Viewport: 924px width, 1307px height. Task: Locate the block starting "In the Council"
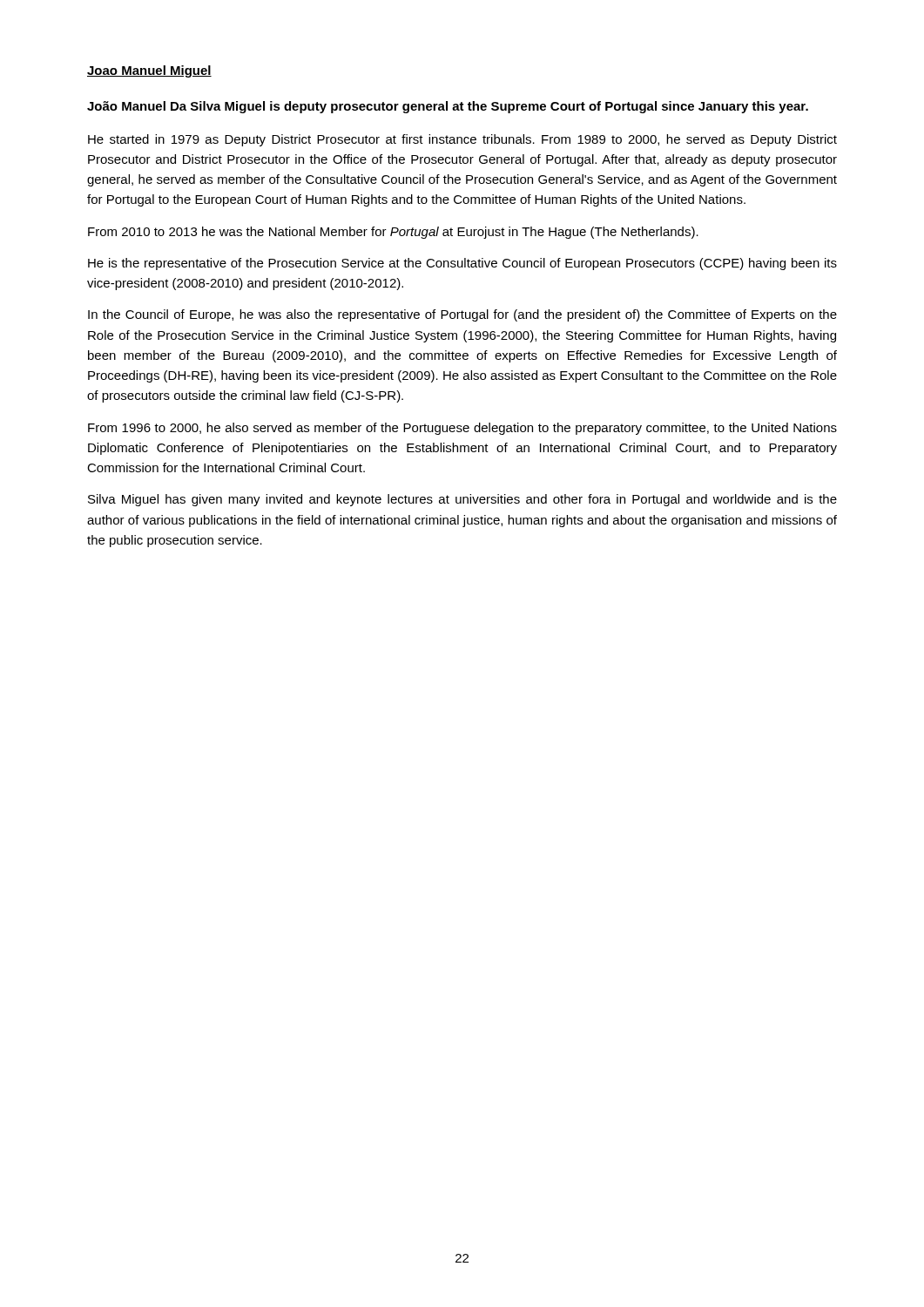(x=462, y=355)
